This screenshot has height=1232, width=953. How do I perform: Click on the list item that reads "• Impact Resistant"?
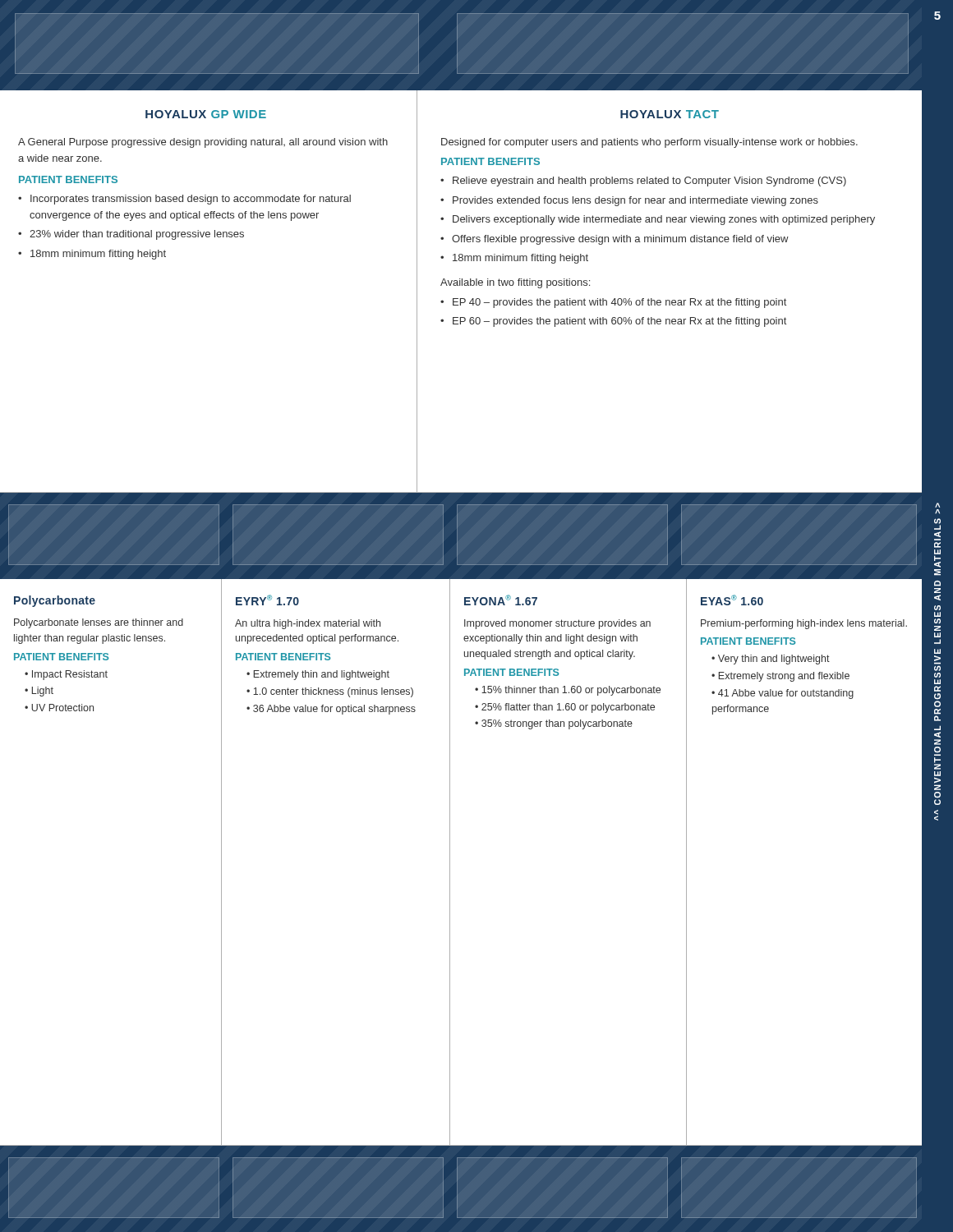coord(66,674)
